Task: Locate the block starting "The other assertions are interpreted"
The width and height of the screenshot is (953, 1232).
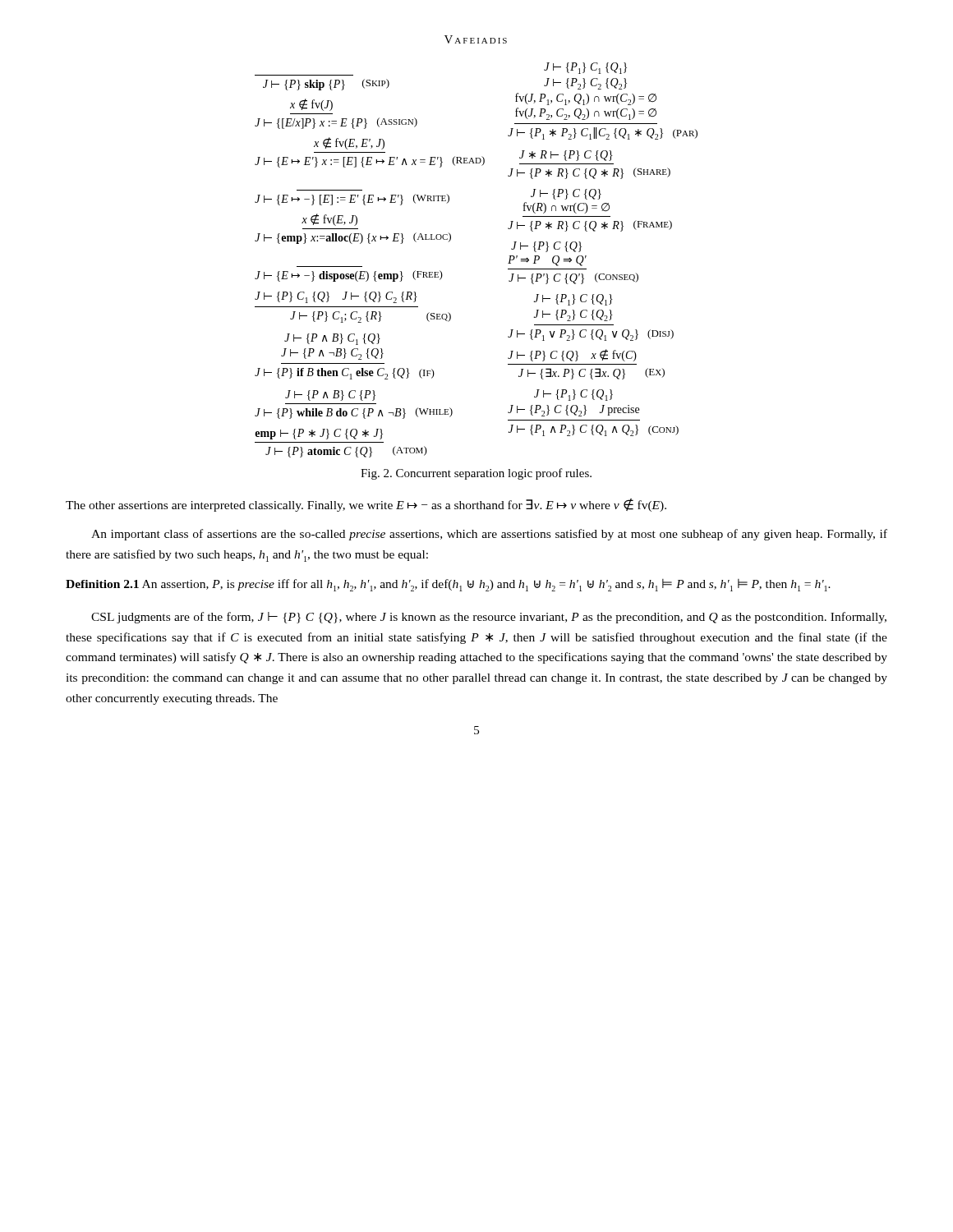Action: (x=366, y=505)
